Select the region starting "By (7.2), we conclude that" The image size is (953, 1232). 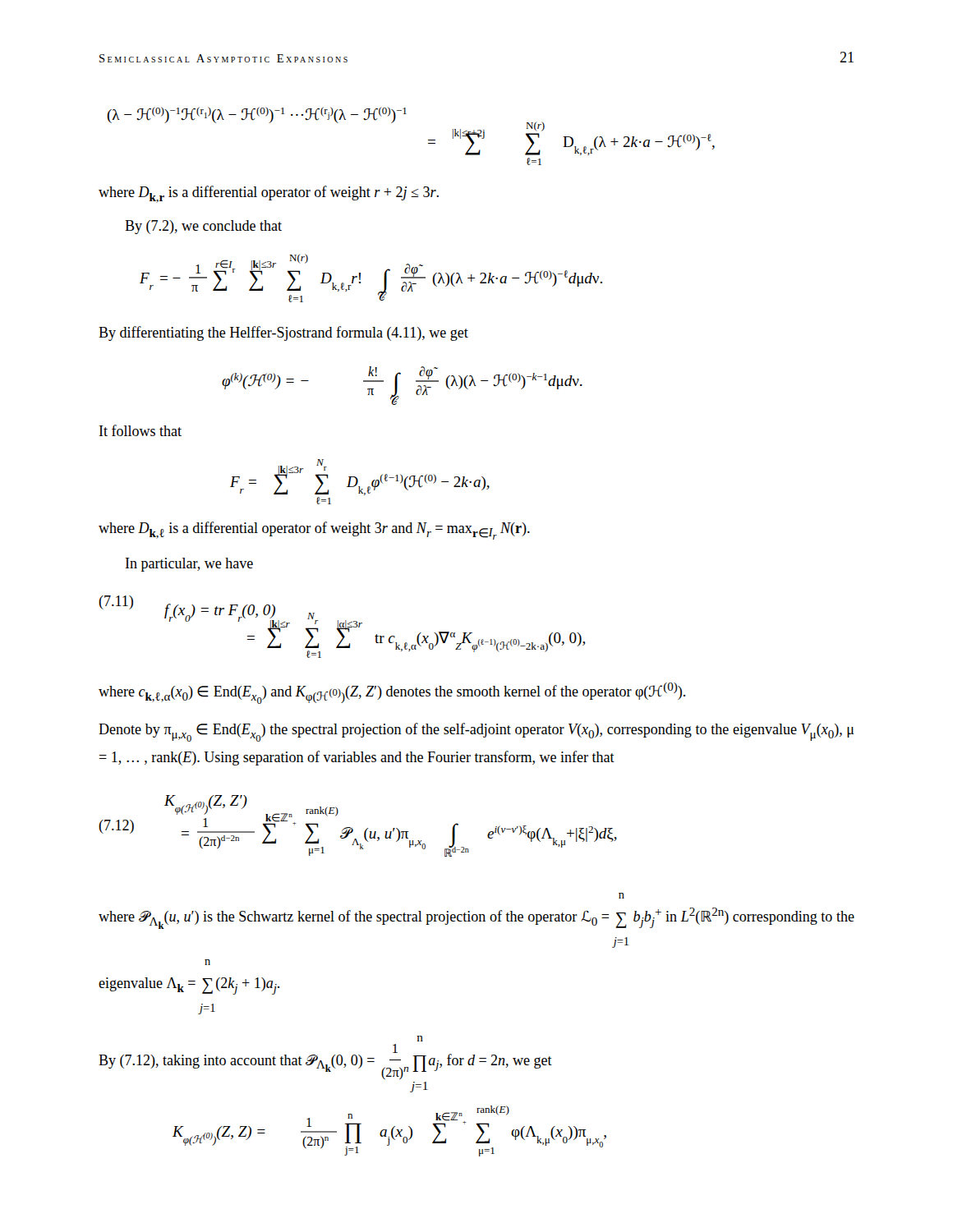[203, 226]
